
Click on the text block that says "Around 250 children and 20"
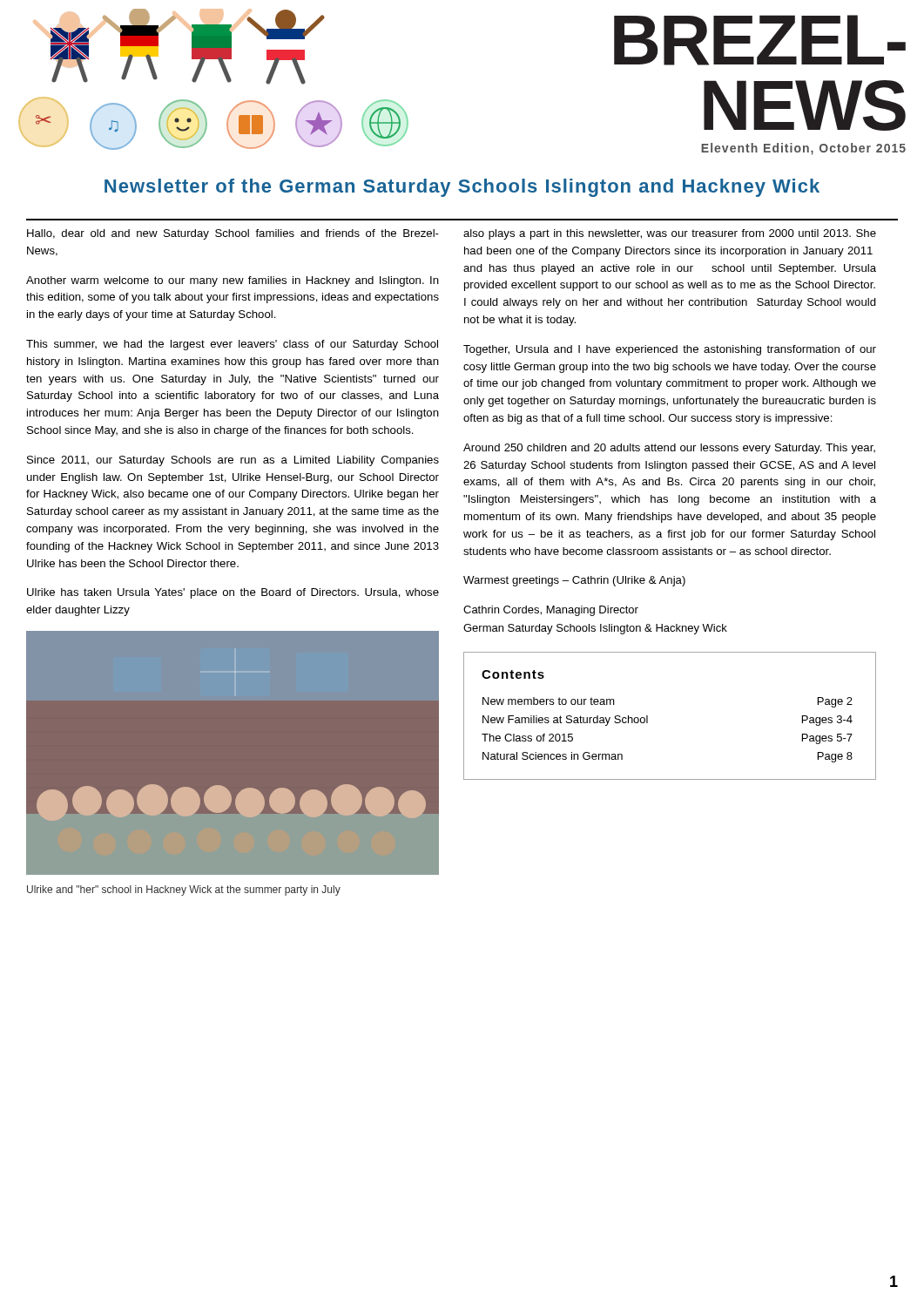(670, 499)
